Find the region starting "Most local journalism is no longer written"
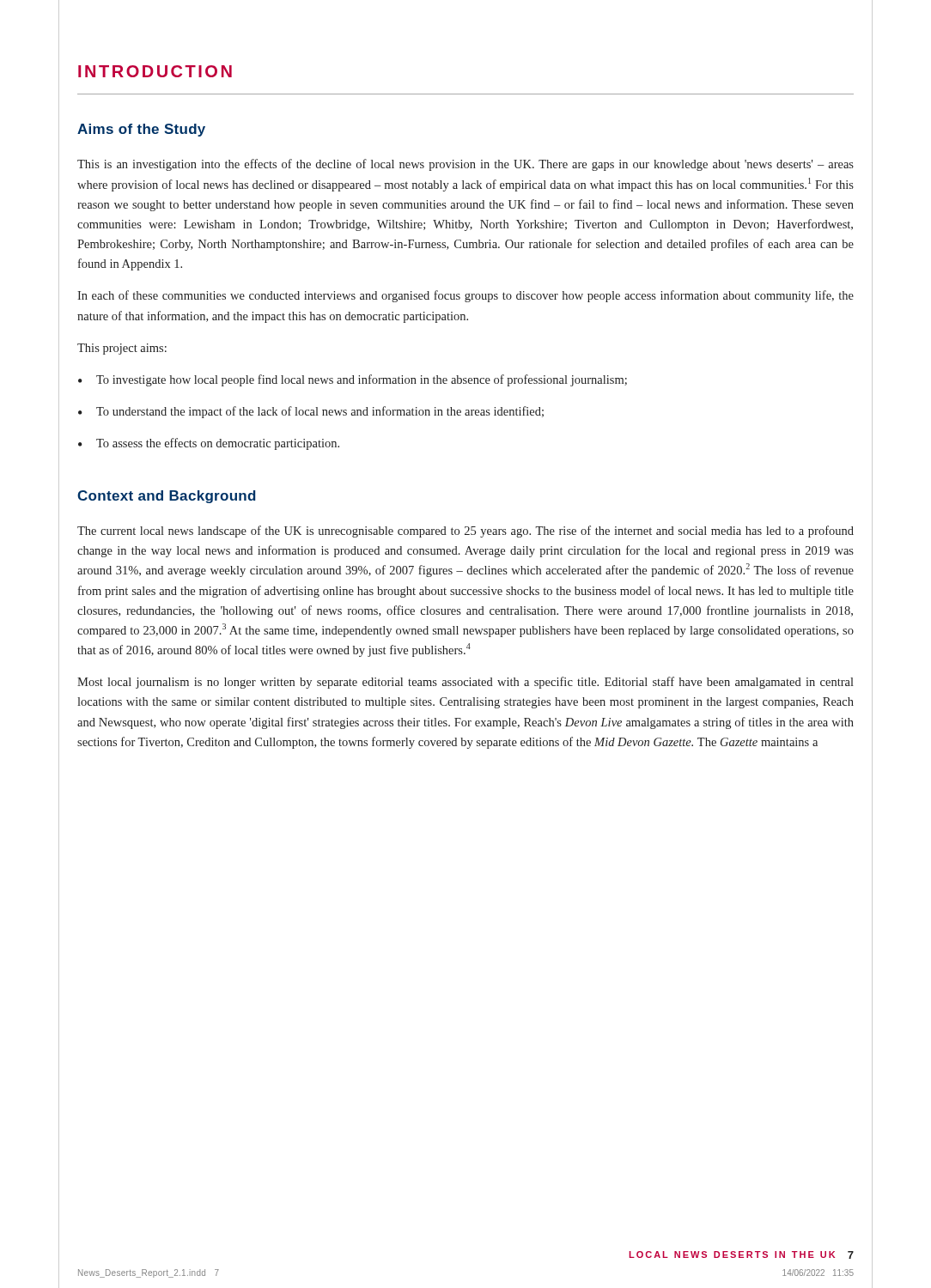 466,712
